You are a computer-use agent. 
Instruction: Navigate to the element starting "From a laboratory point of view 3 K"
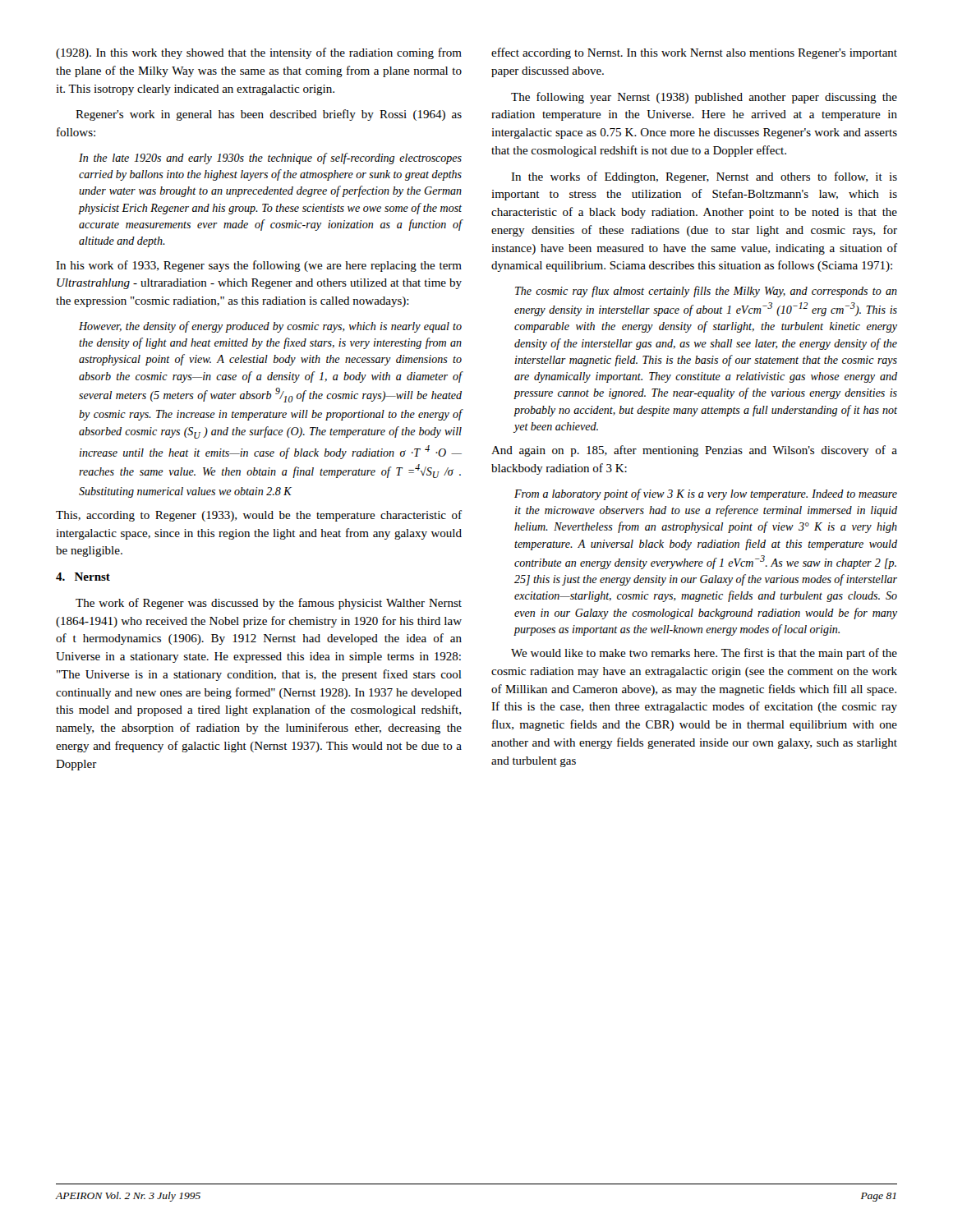706,562
